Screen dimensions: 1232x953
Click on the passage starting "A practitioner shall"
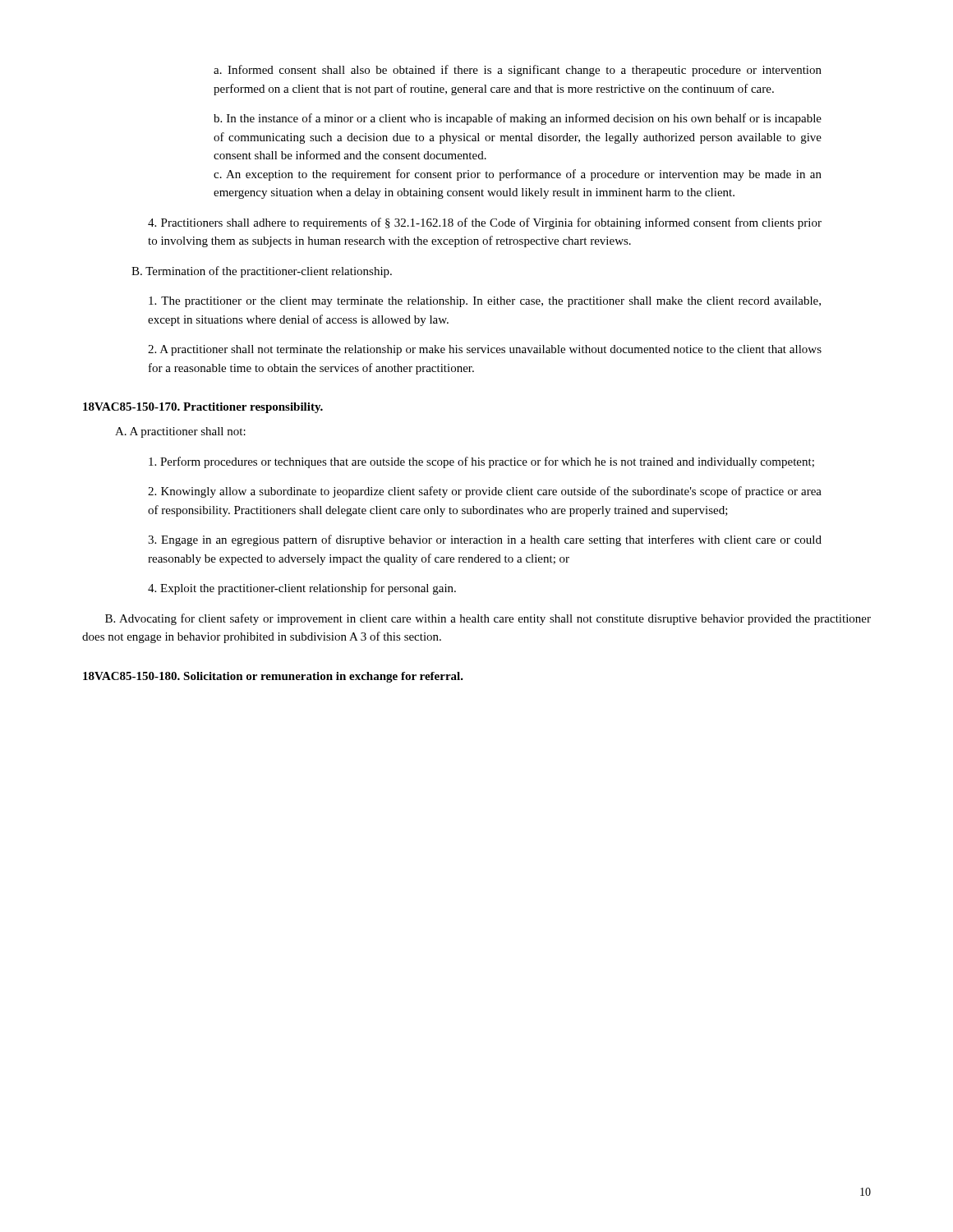point(485,358)
